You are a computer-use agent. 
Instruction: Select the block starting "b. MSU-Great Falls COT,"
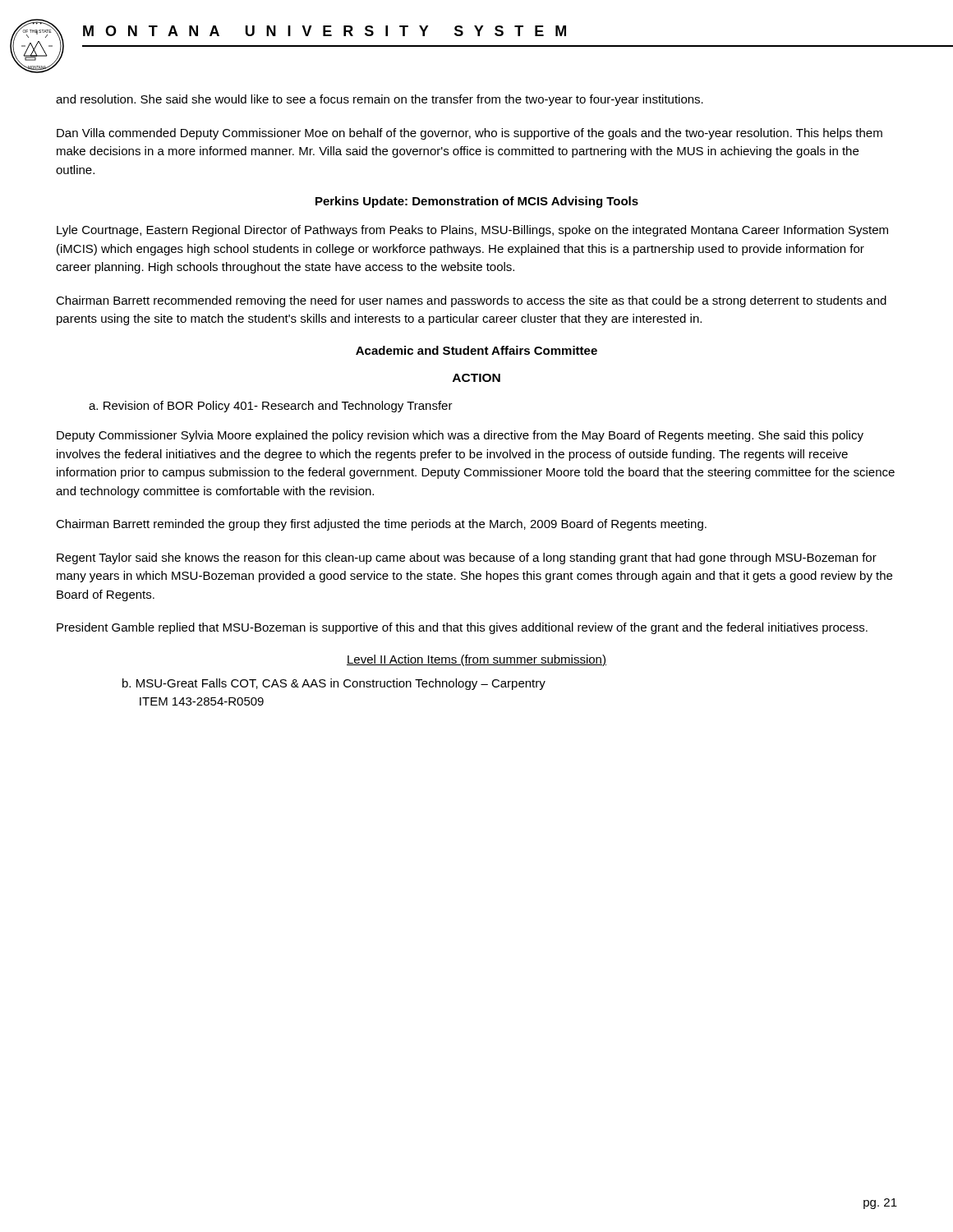pos(333,692)
